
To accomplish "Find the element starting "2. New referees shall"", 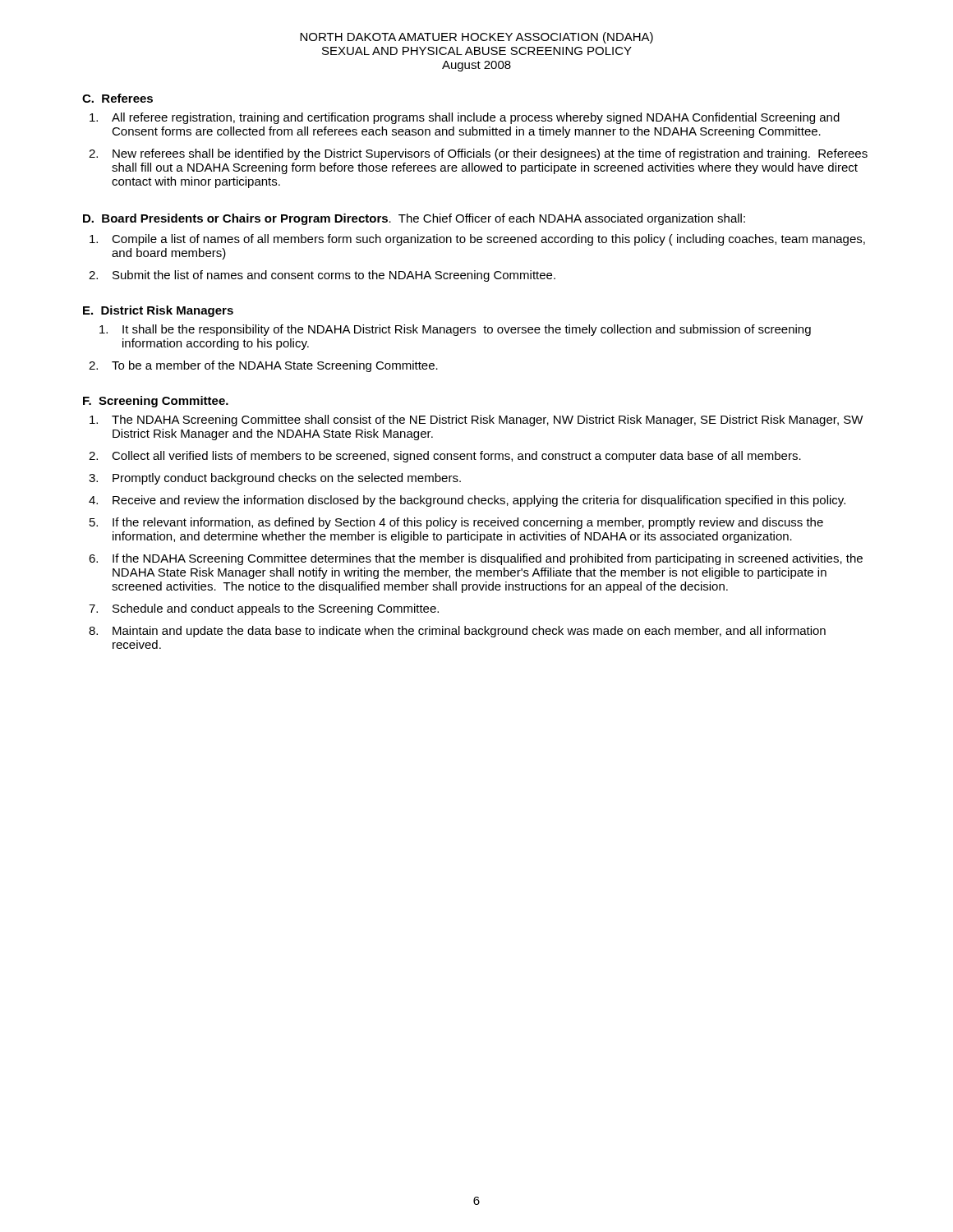I will pyautogui.click(x=491, y=167).
